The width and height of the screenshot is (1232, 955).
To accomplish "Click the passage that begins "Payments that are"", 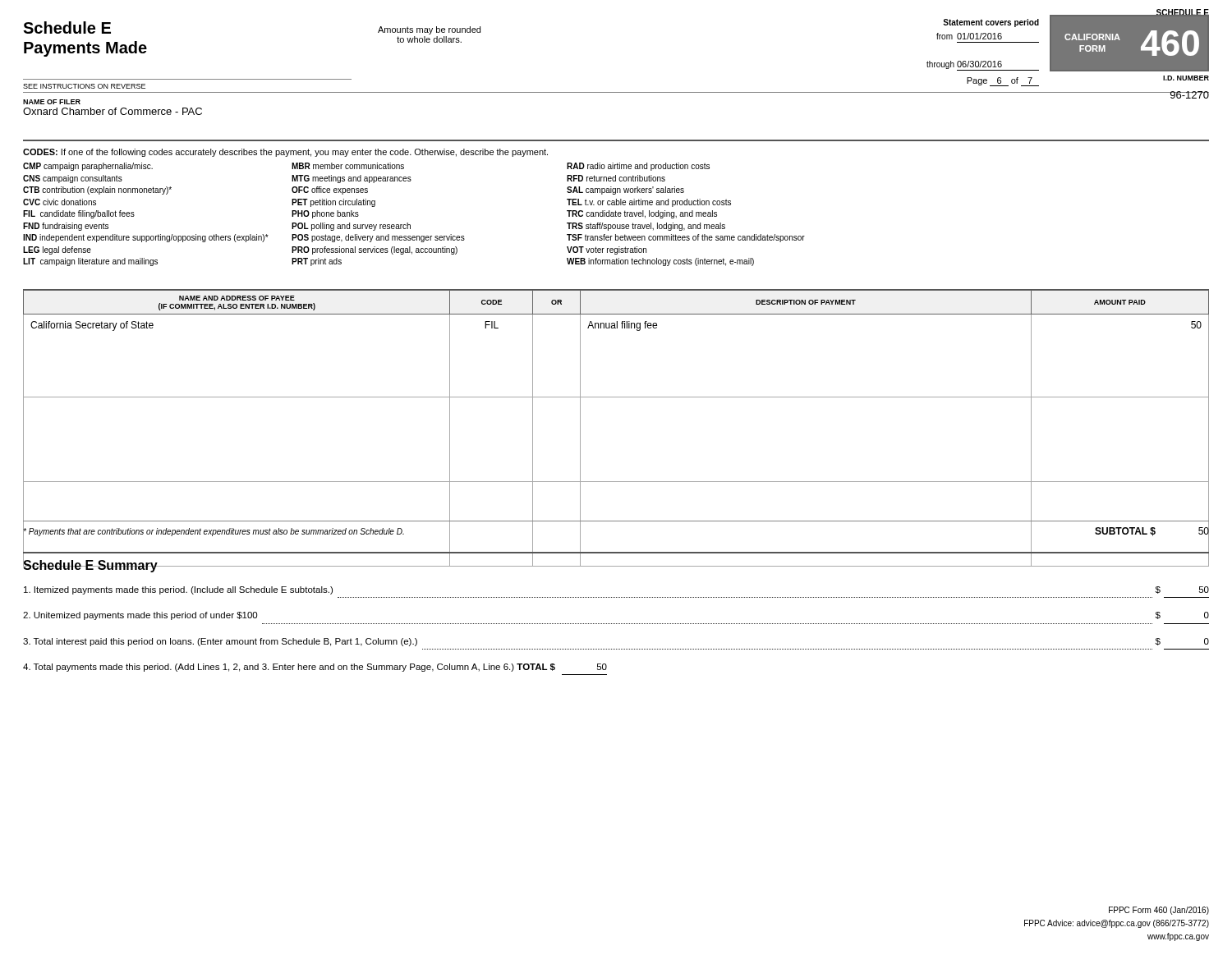I will click(x=214, y=531).
